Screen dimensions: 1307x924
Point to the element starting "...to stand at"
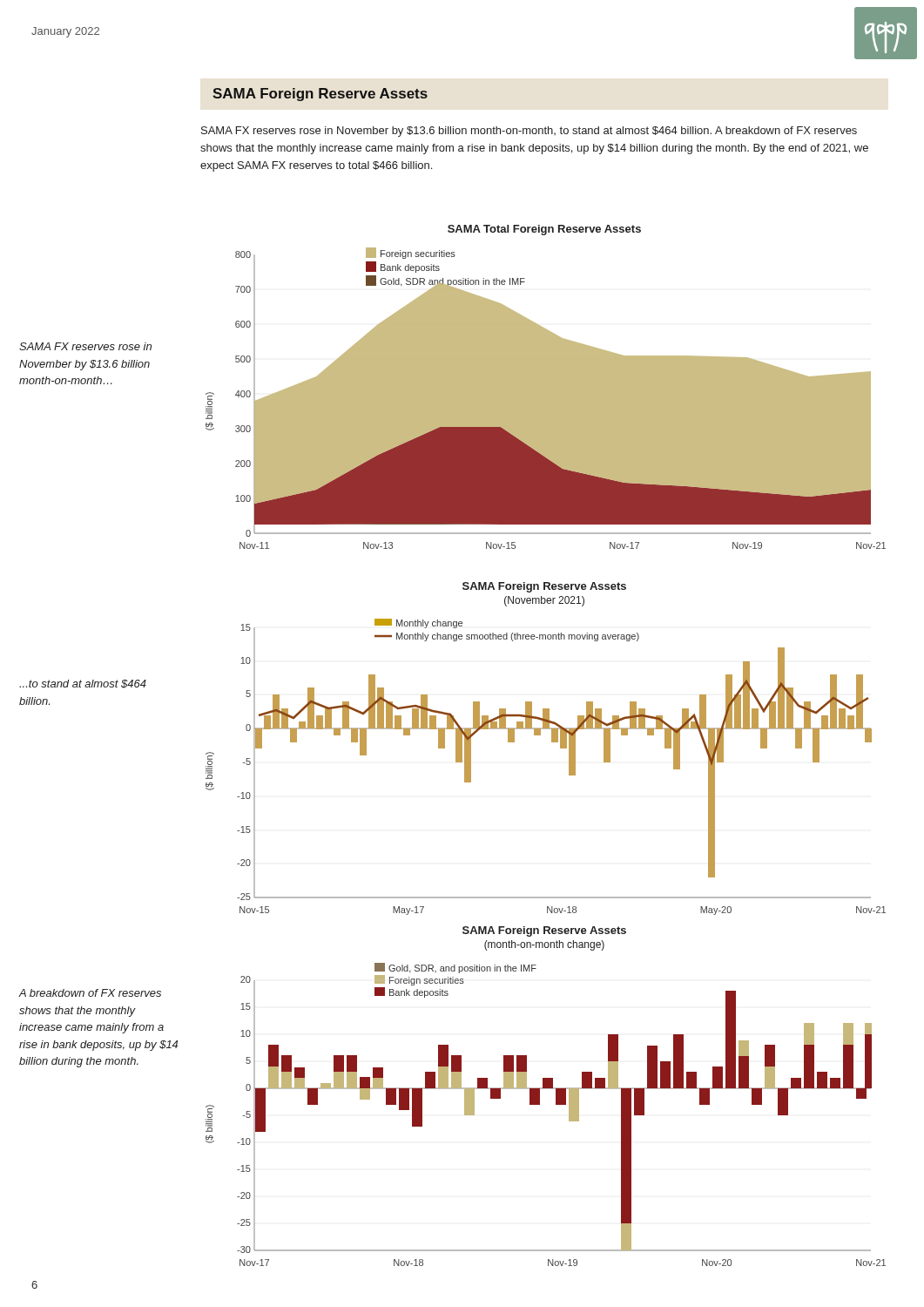tap(83, 692)
